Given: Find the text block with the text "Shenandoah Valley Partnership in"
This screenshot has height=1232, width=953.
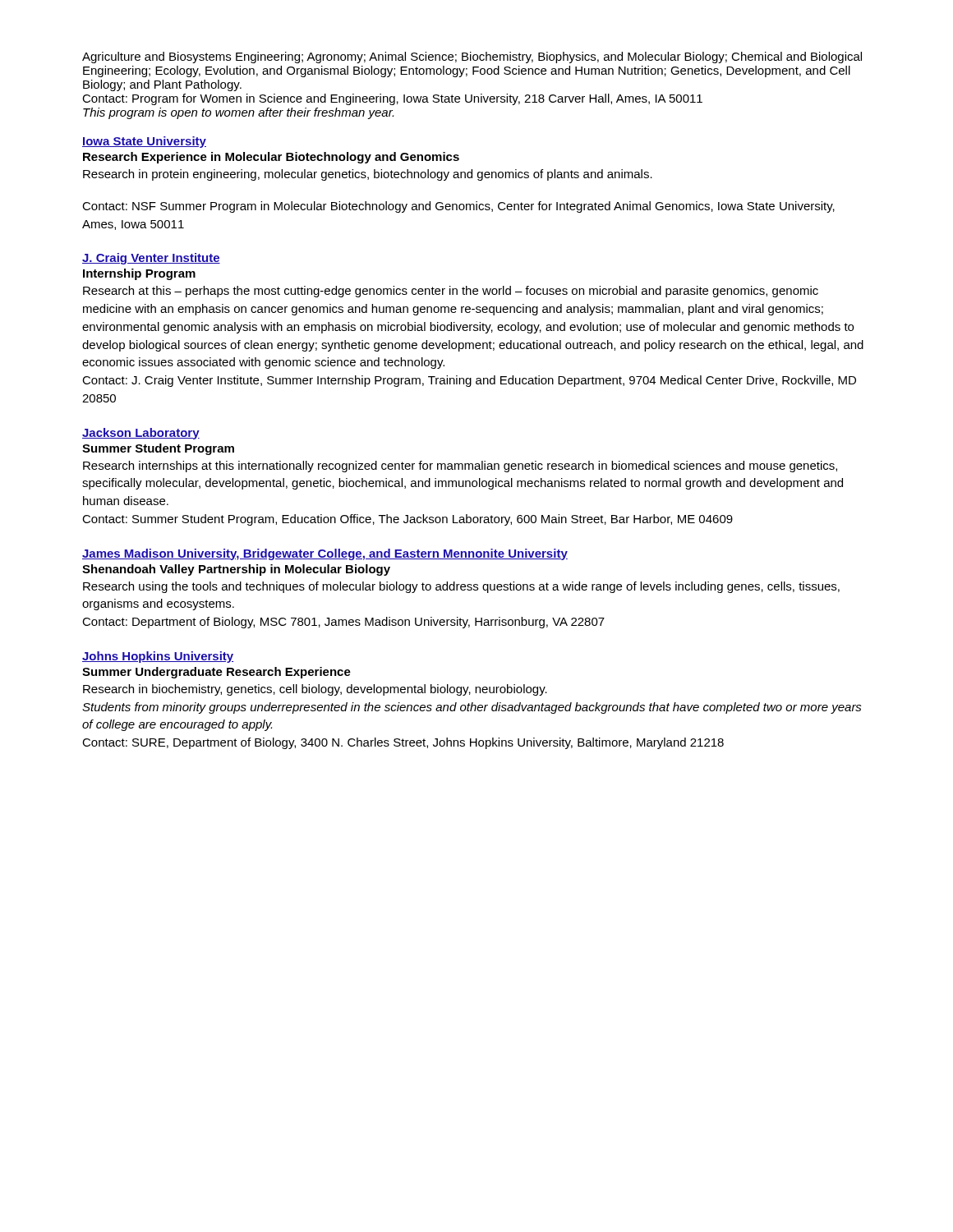Looking at the screenshot, I should coord(476,596).
